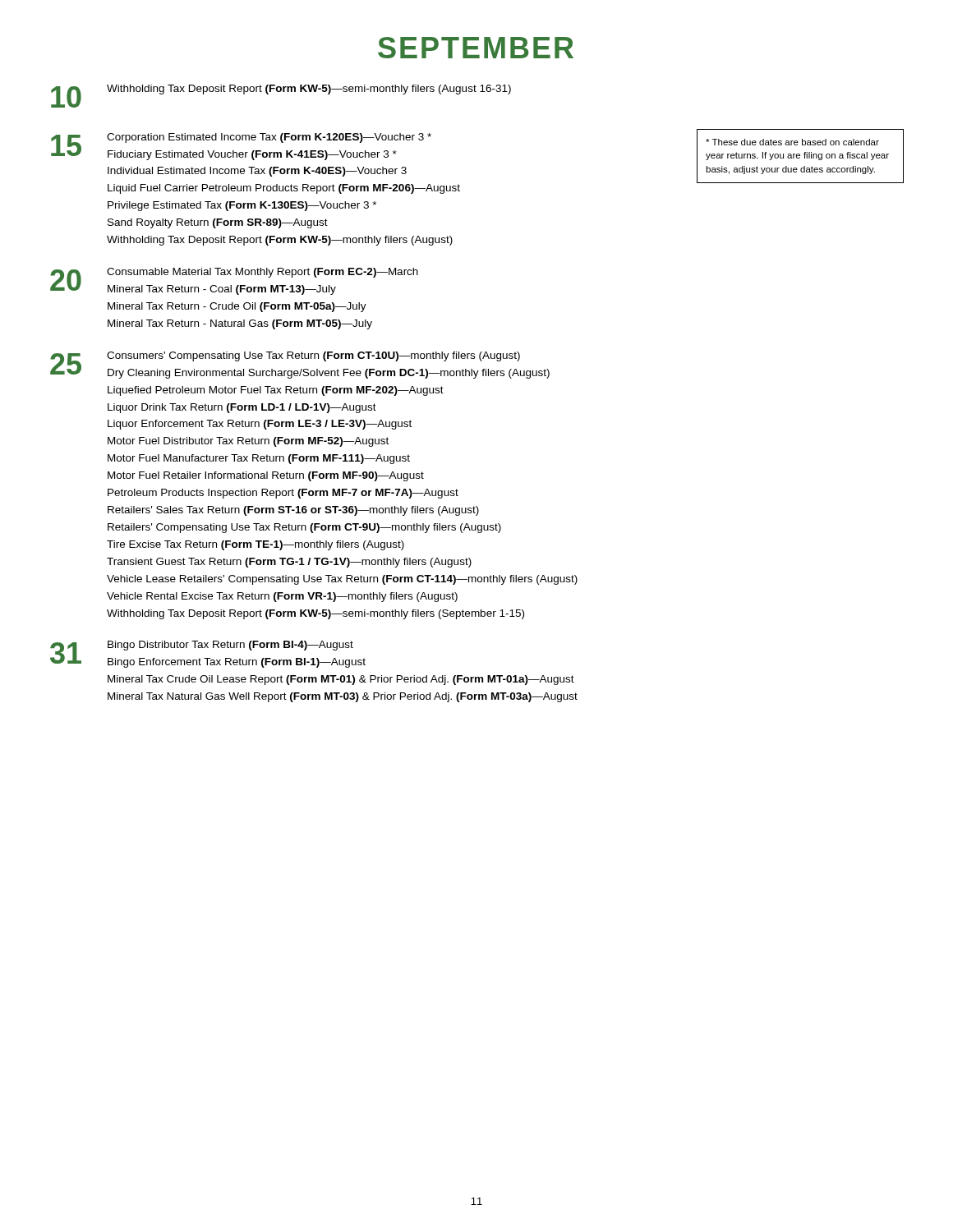Navigate to the block starting "20 Consumable Material Tax Monthly Report (Form"
Screen dimensions: 1232x953
click(234, 299)
